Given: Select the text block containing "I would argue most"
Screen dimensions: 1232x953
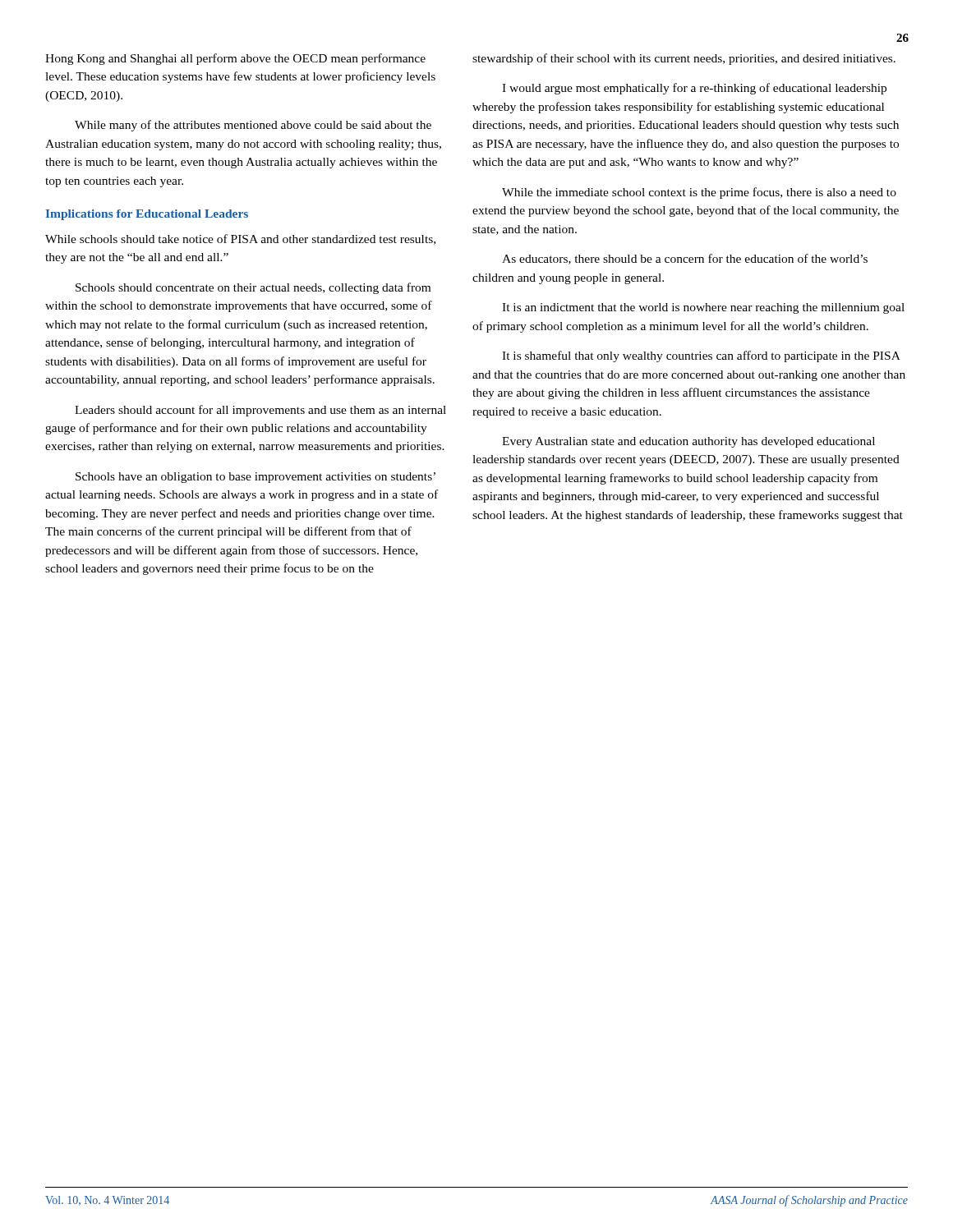Looking at the screenshot, I should (x=686, y=125).
